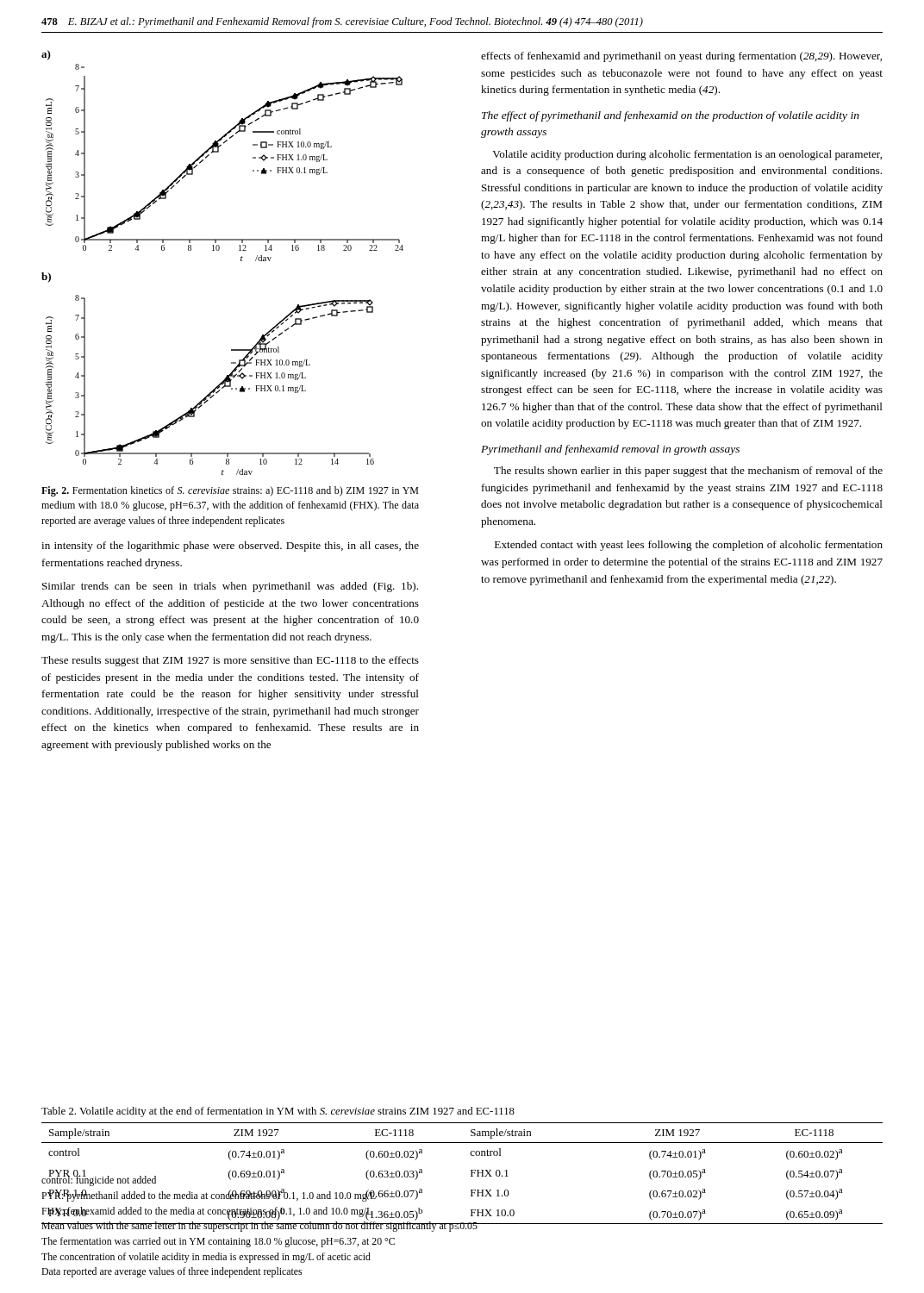This screenshot has width=924, height=1293.
Task: Point to the element starting "The effect of"
Action: [670, 123]
